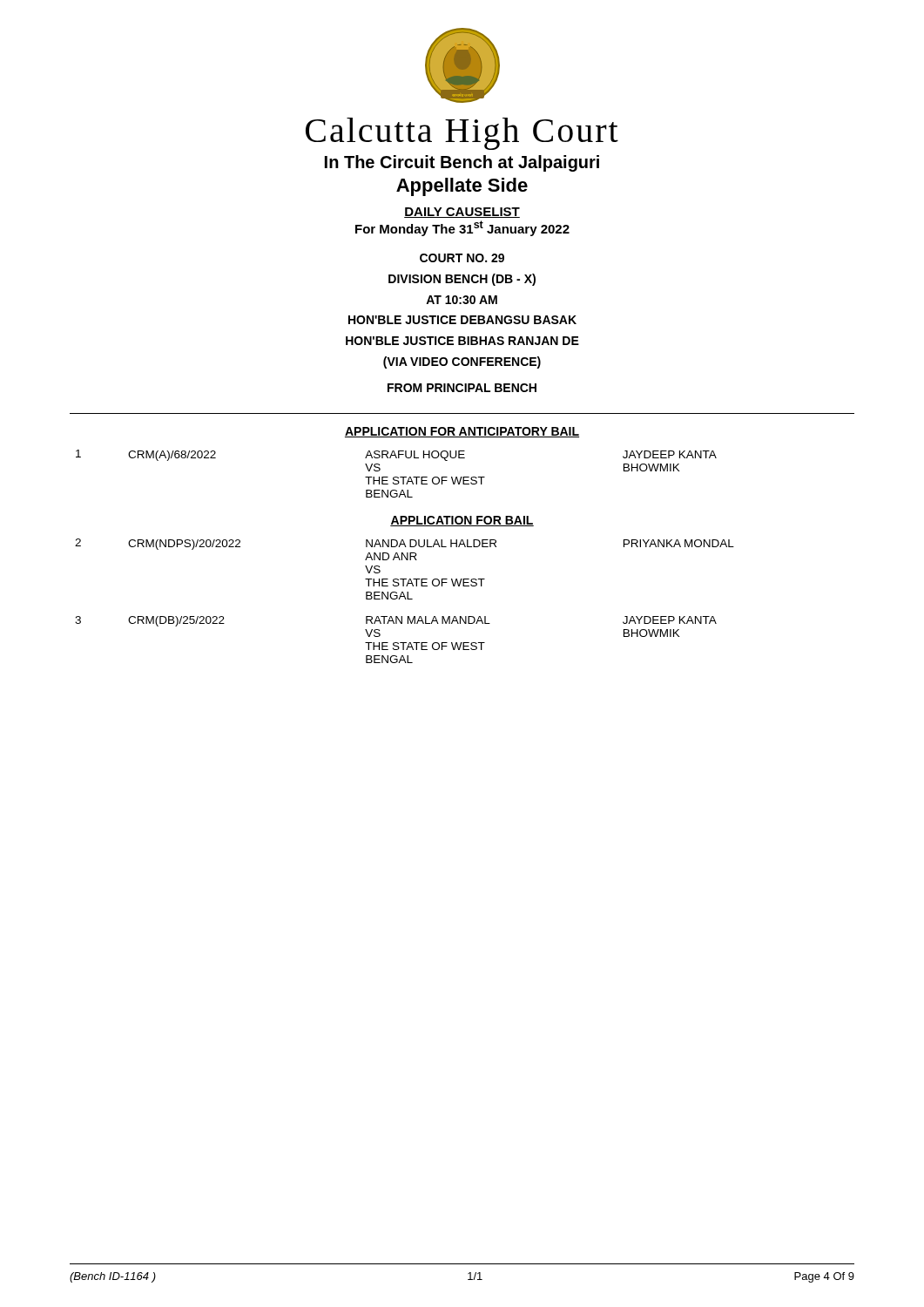Viewport: 924px width, 1307px height.
Task: Locate the text starting "APPLICATION FOR ANTICIPATORY BAIL"
Action: pyautogui.click(x=462, y=431)
